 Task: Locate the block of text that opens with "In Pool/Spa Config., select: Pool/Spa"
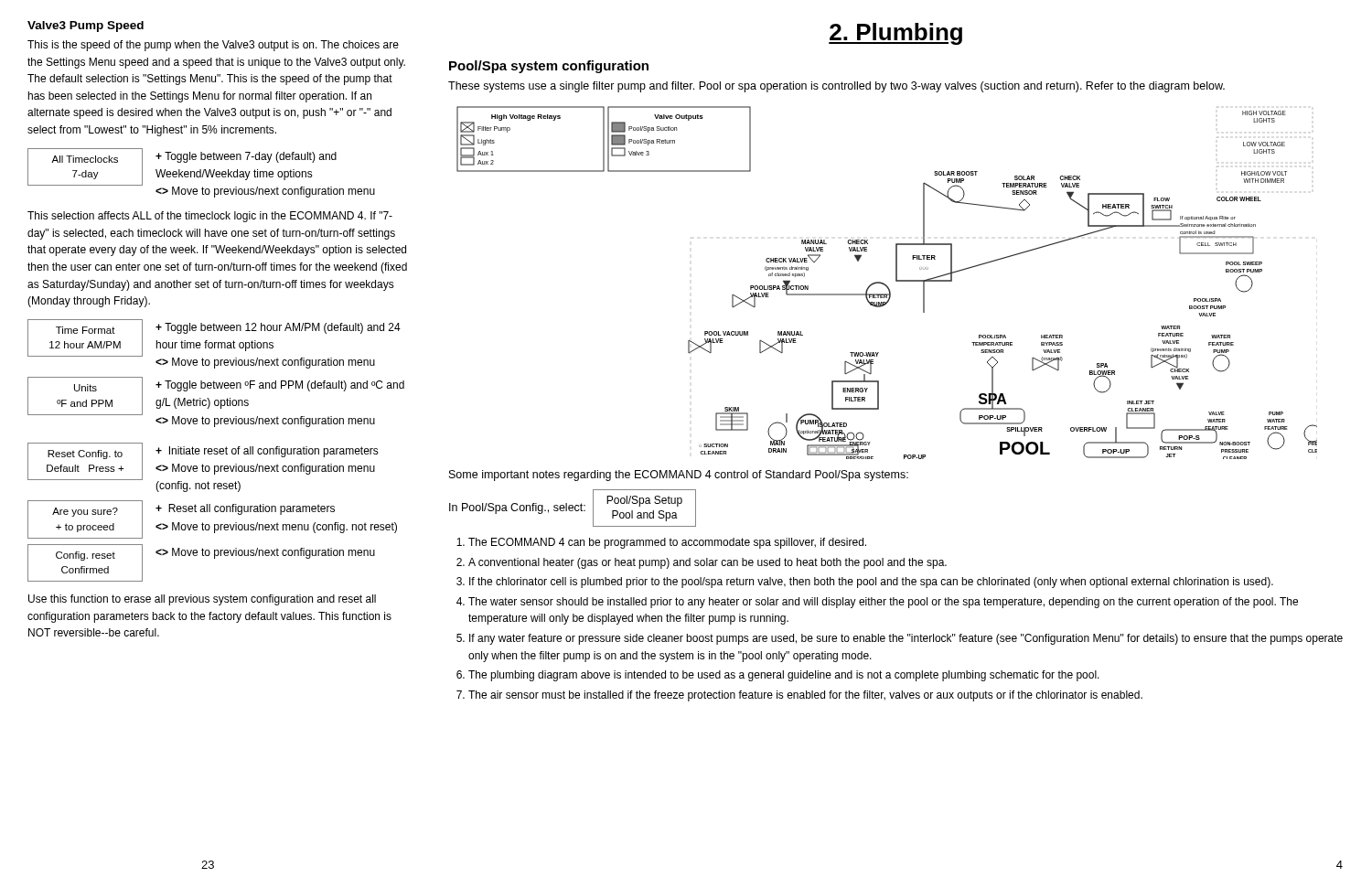click(x=572, y=508)
